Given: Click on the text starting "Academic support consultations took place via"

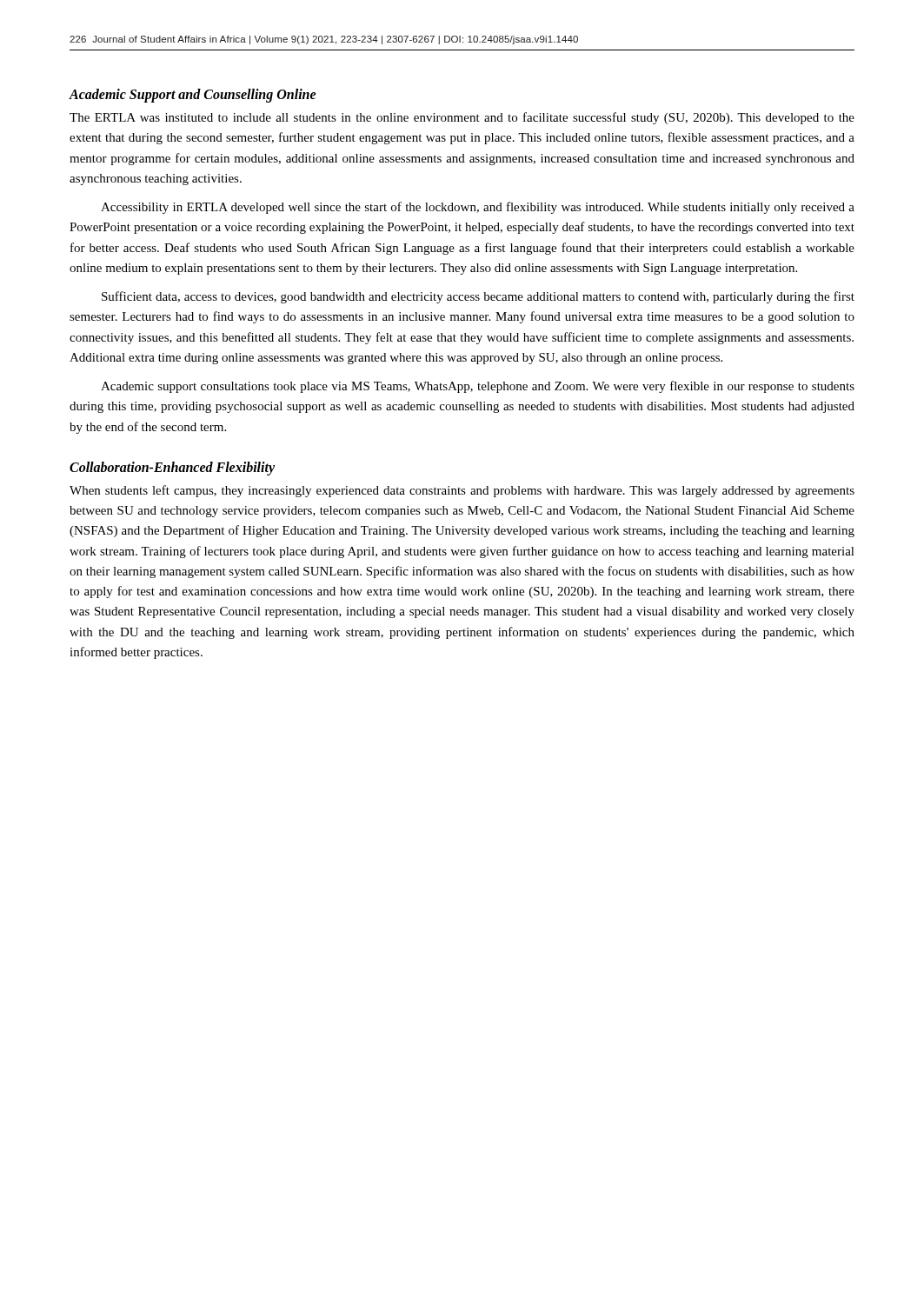Looking at the screenshot, I should pyautogui.click(x=462, y=406).
